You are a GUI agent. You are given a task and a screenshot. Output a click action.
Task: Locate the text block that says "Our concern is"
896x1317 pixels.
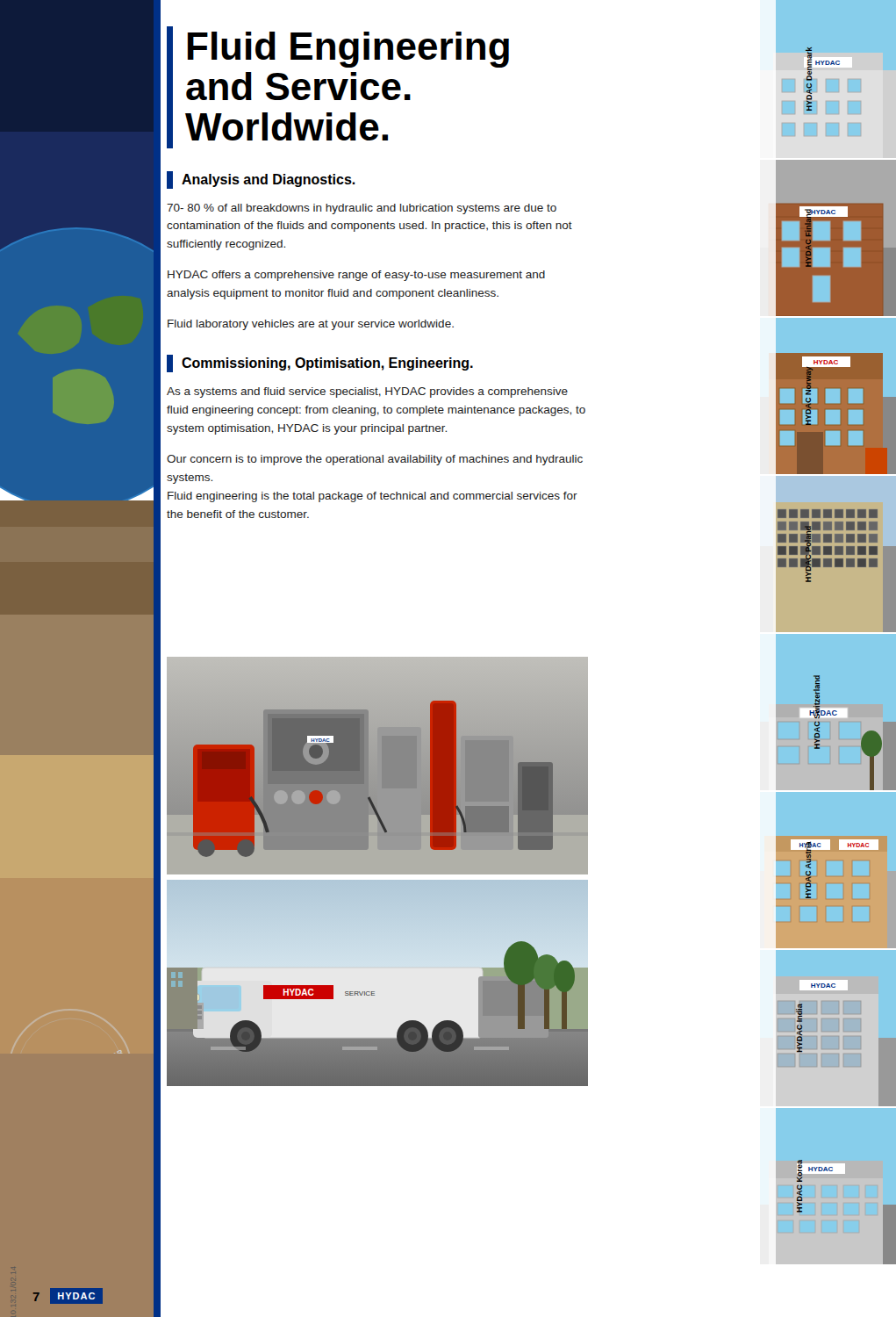pyautogui.click(x=375, y=486)
